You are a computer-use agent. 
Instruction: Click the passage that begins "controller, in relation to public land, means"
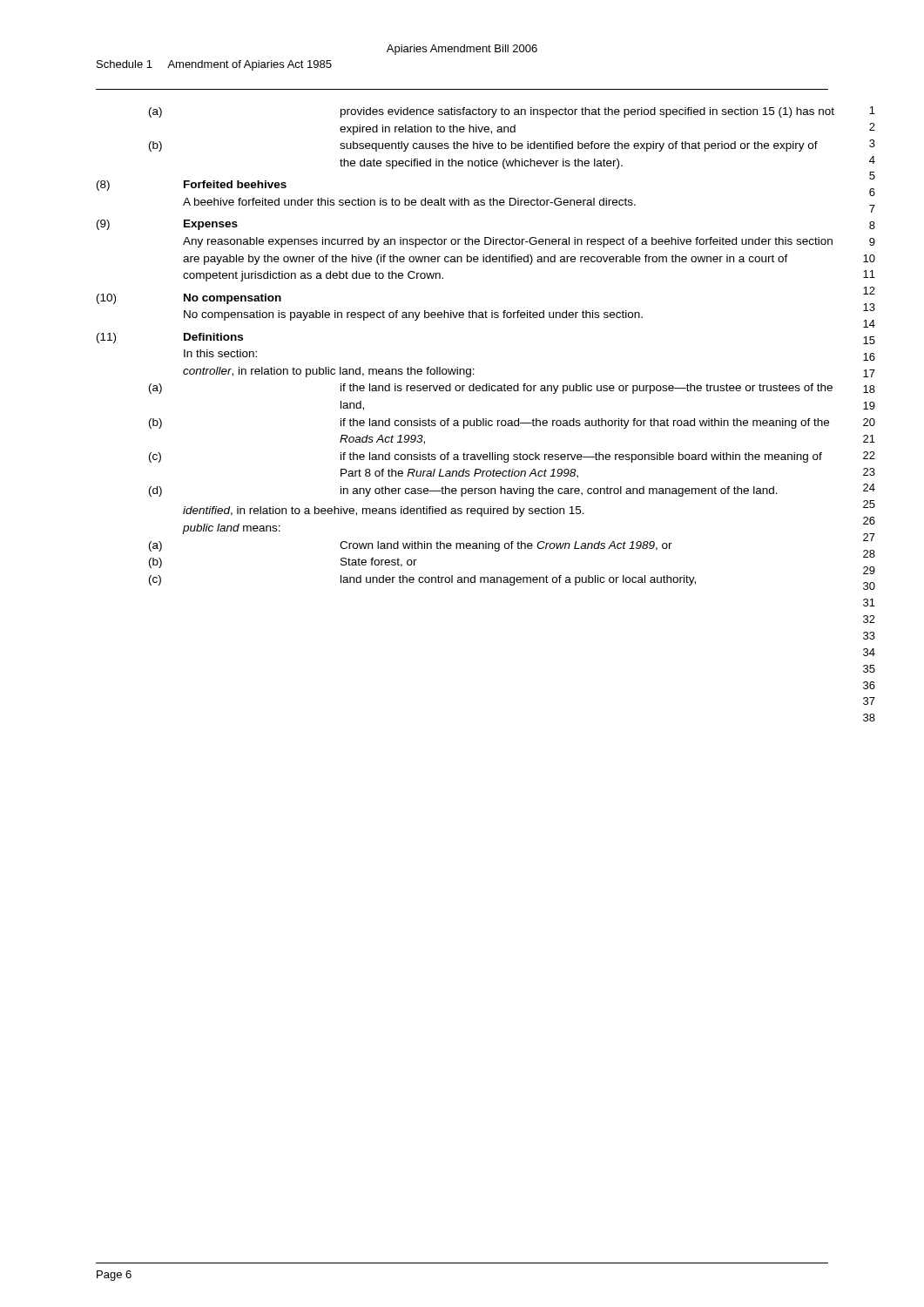(x=466, y=371)
